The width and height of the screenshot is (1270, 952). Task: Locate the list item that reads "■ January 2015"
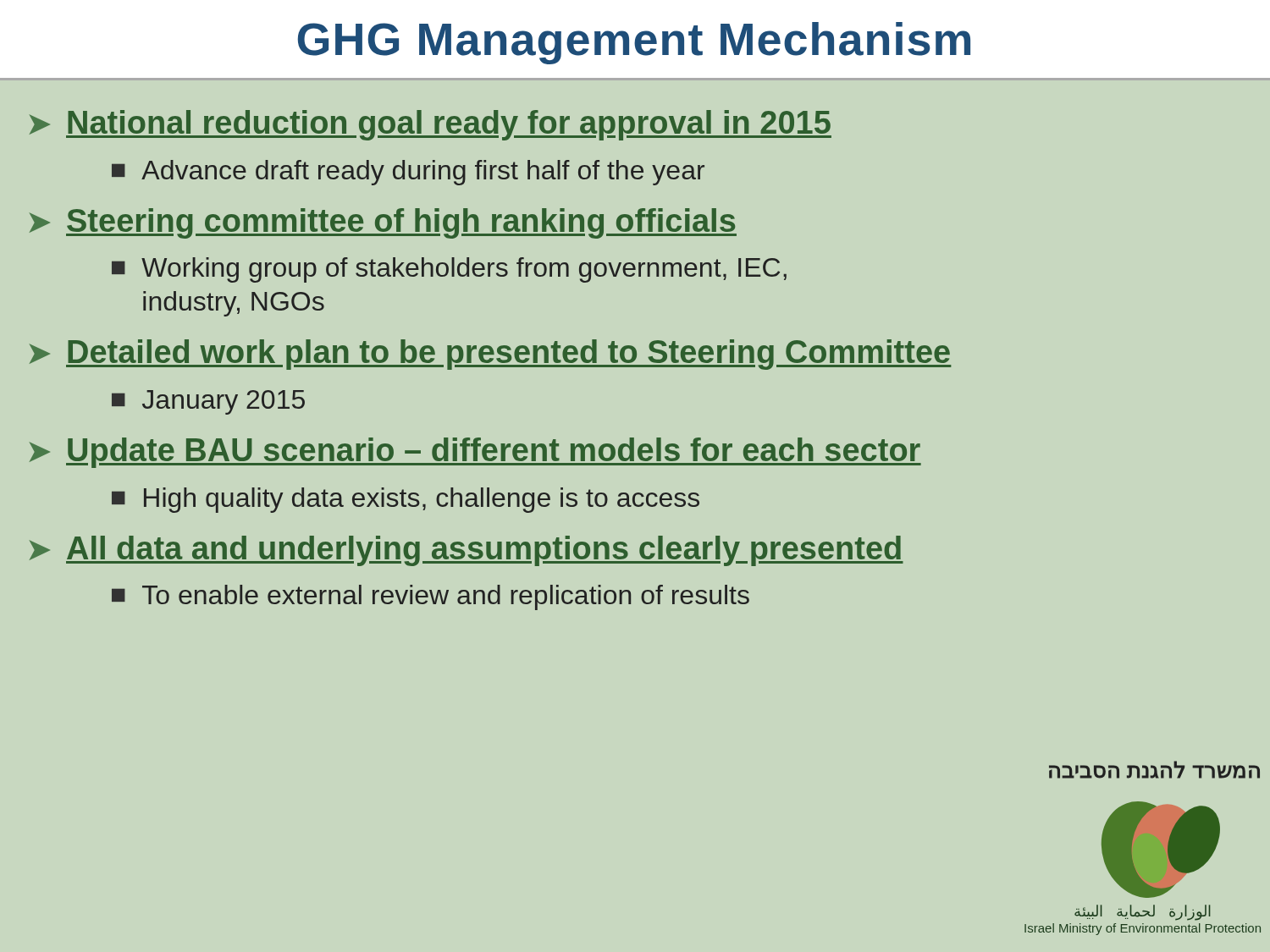pos(208,399)
